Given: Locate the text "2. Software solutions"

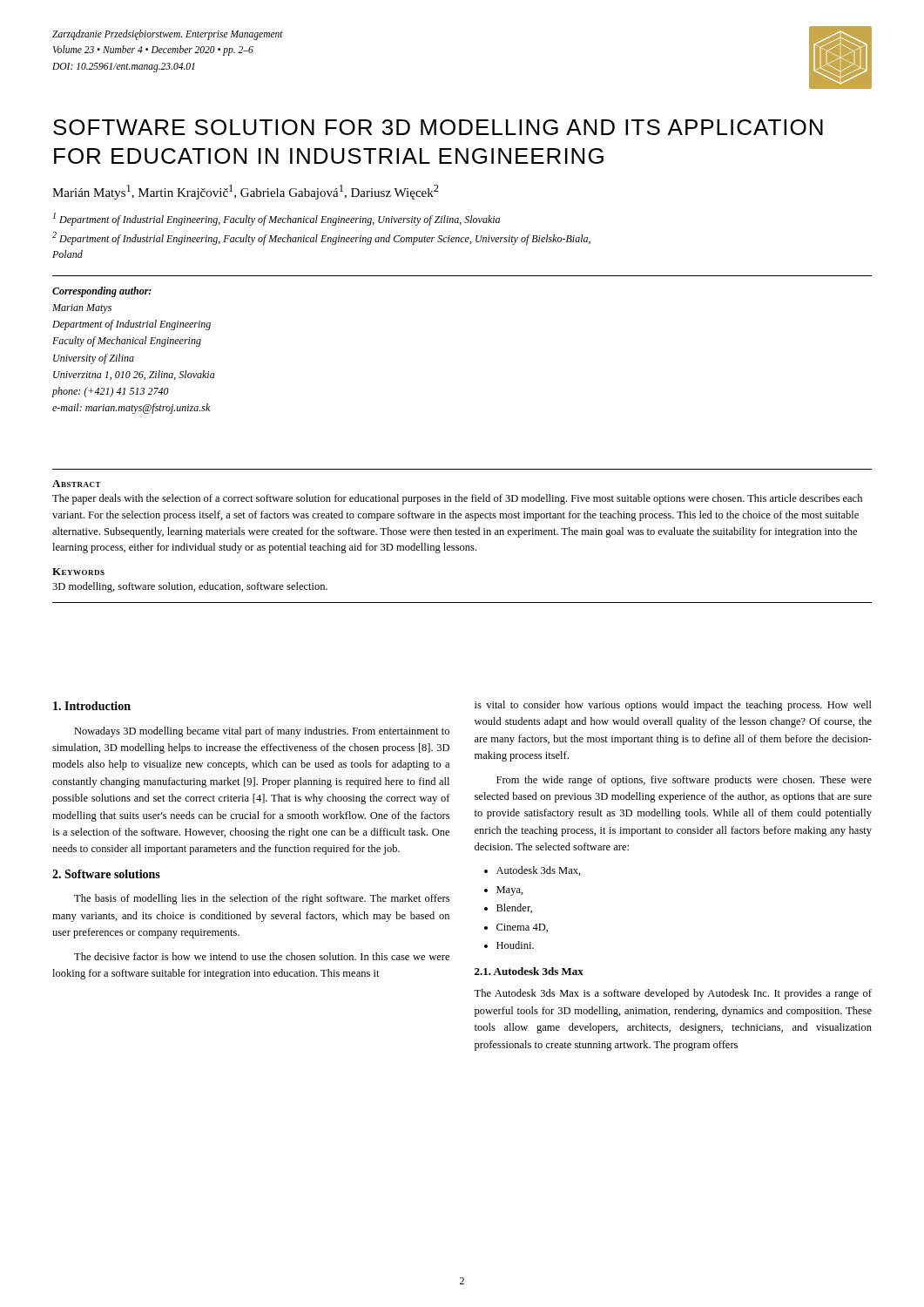Looking at the screenshot, I should pyautogui.click(x=106, y=874).
